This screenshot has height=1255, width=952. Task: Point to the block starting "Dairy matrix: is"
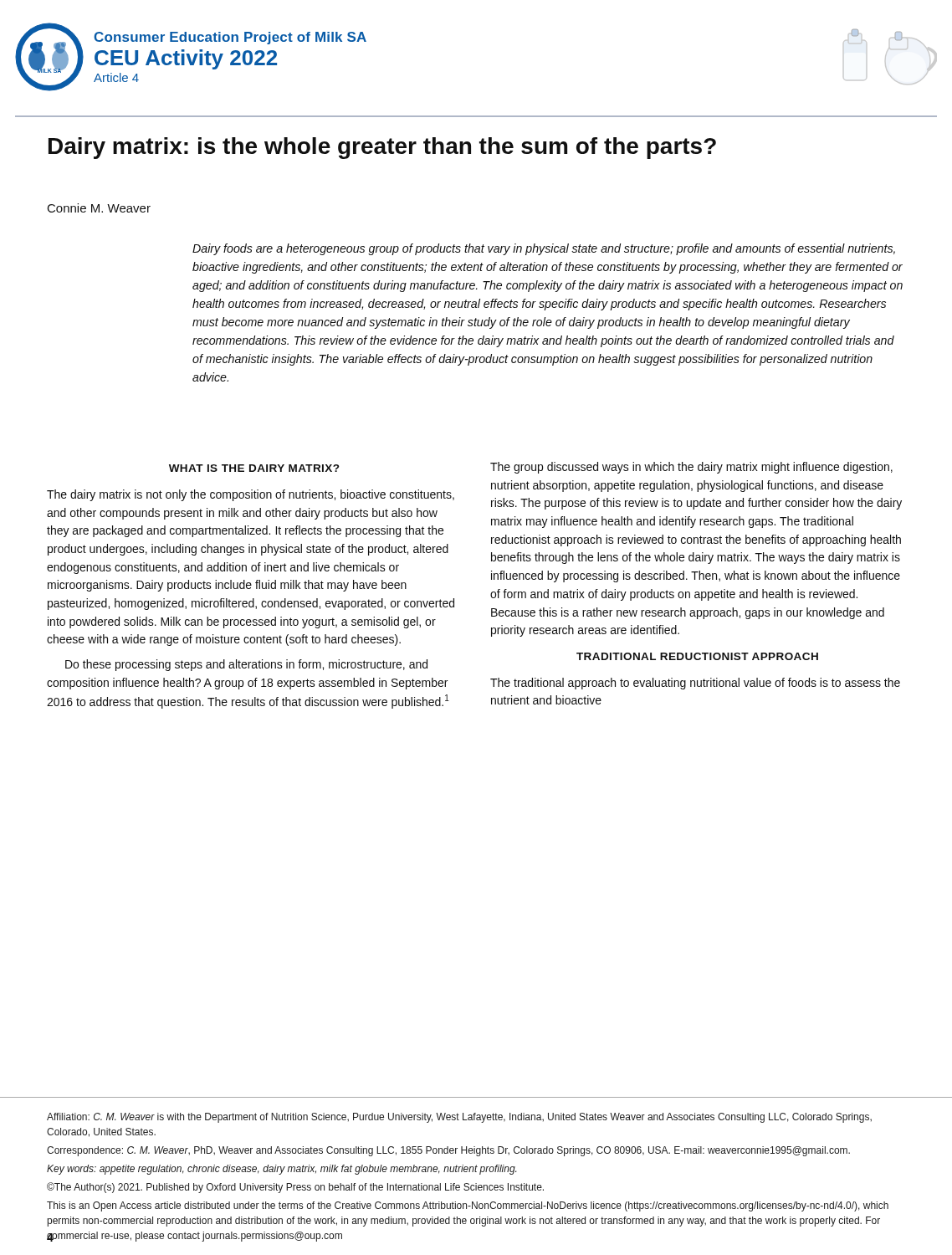(476, 146)
